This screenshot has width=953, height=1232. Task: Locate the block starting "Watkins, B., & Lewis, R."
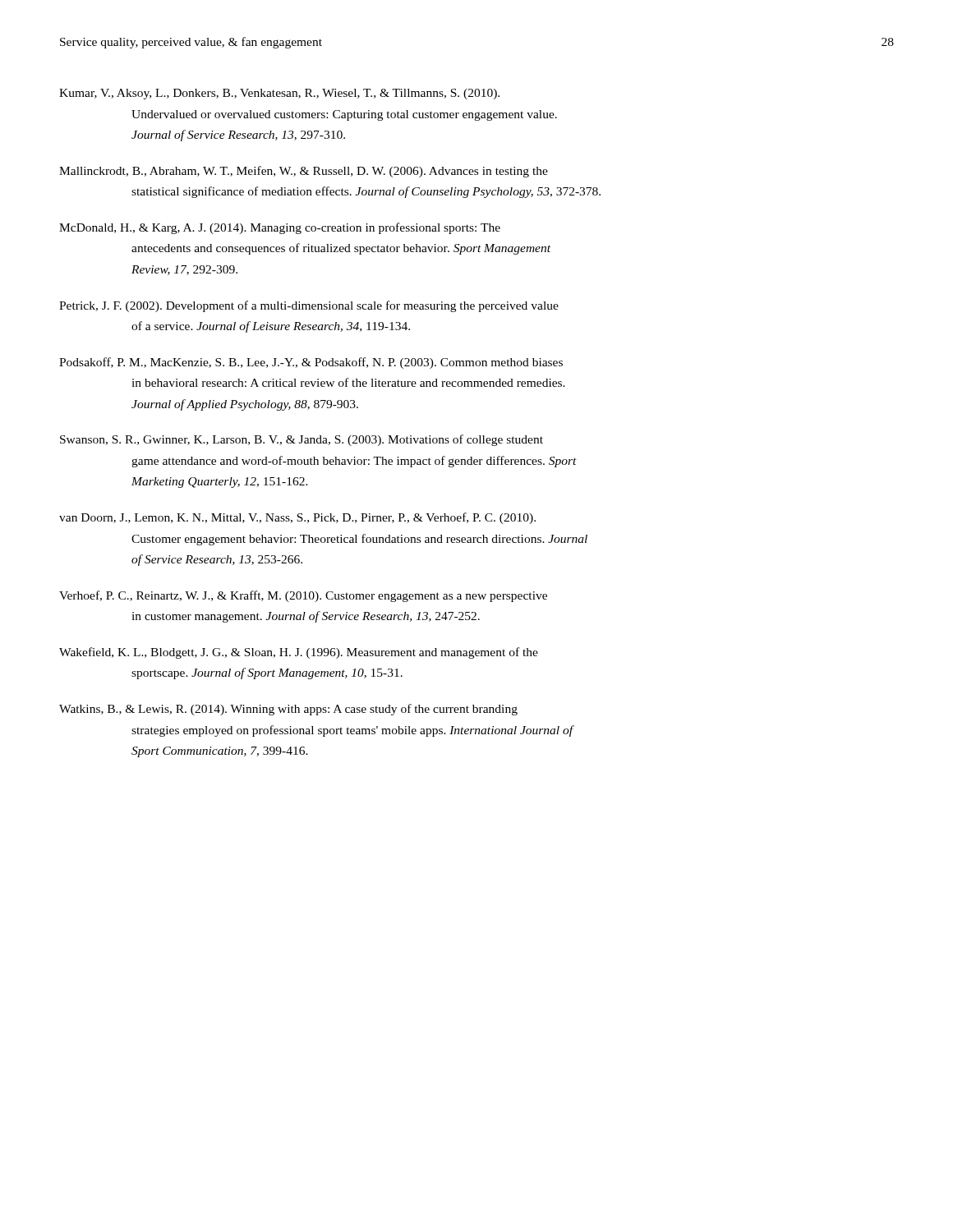476,730
